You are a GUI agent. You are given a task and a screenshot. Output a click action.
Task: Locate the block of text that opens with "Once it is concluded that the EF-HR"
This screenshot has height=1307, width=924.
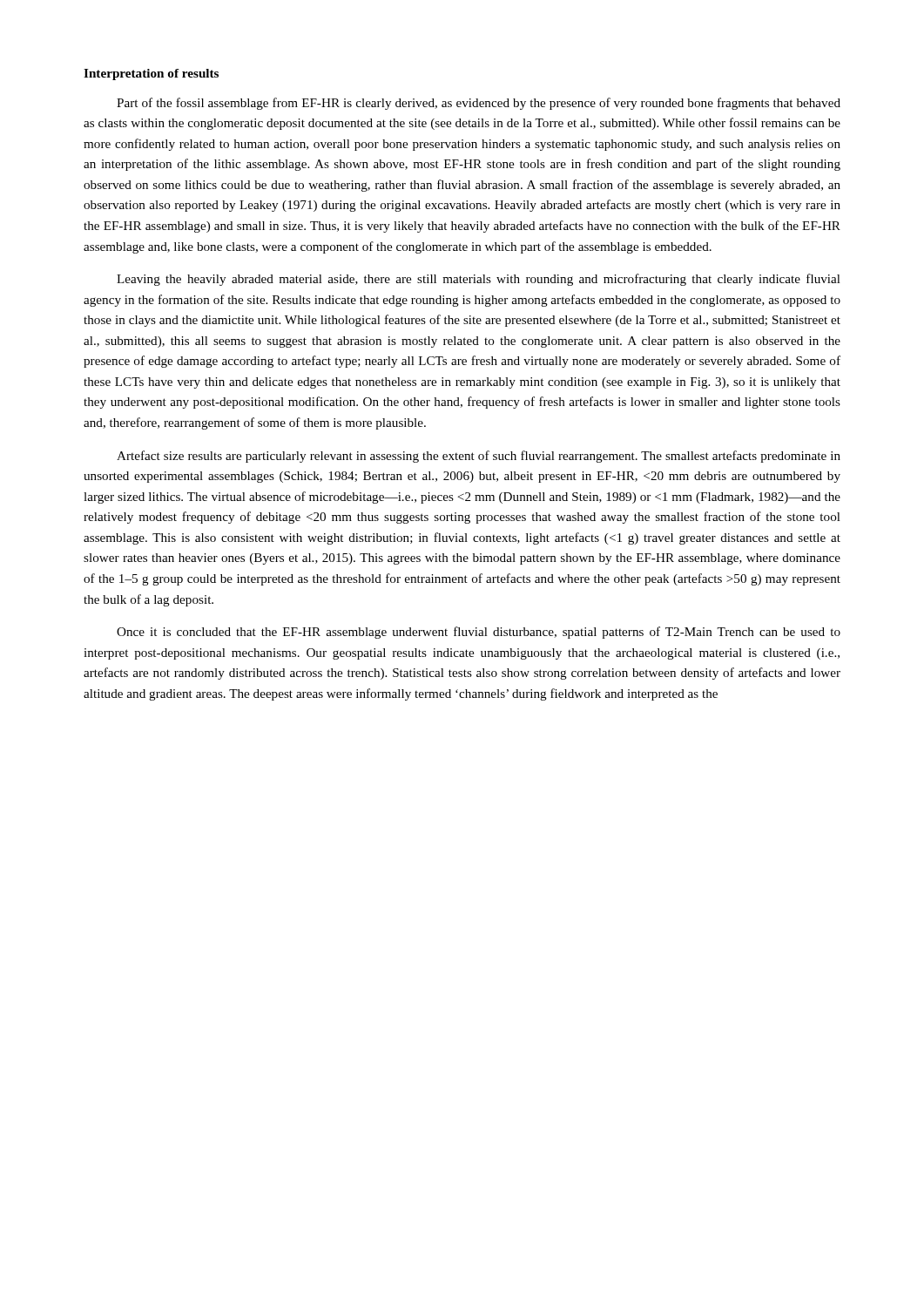(x=462, y=662)
